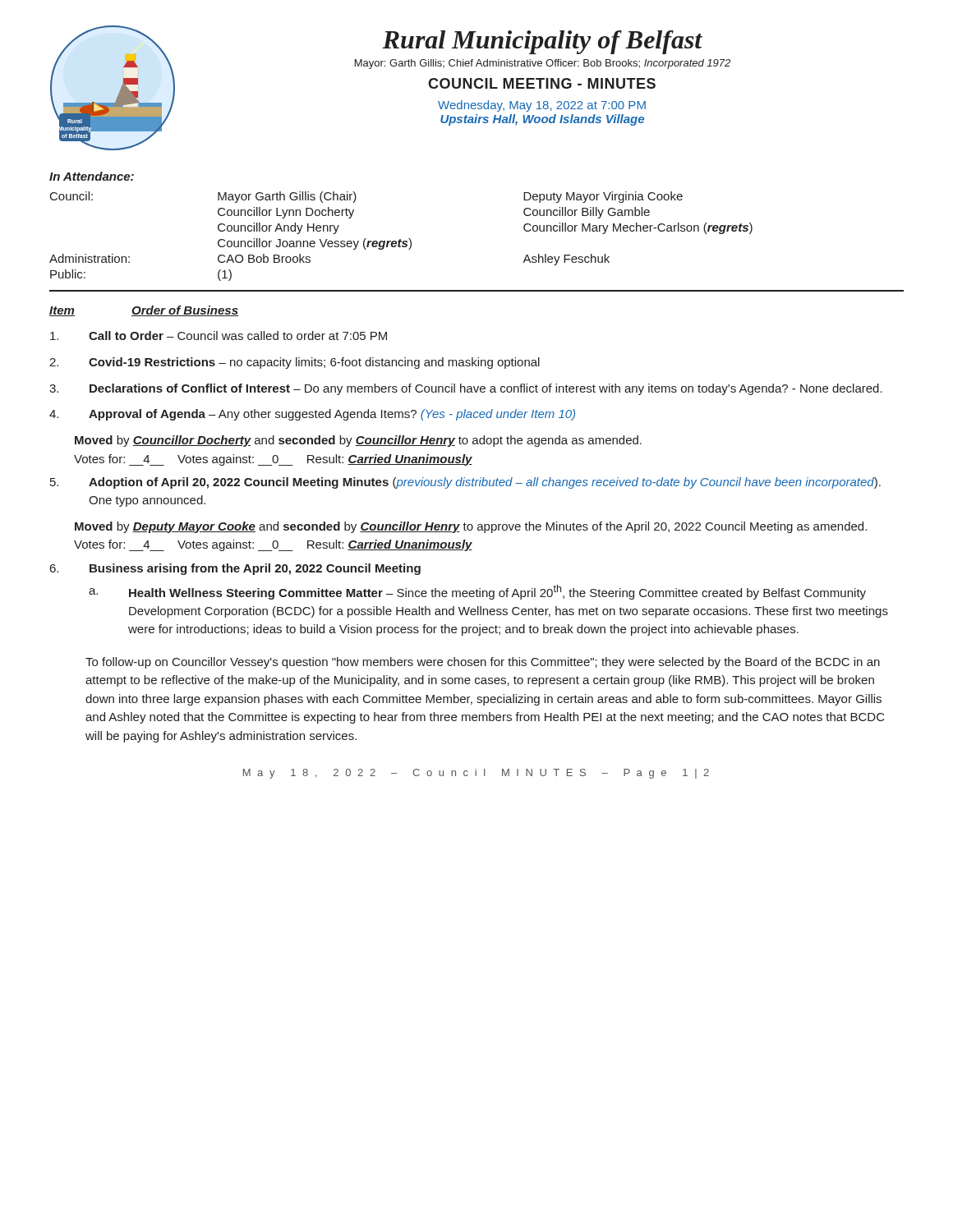Find the text block starting "Moved by Deputy Mayor Cooke and seconded"
This screenshot has width=953, height=1232.
click(471, 535)
